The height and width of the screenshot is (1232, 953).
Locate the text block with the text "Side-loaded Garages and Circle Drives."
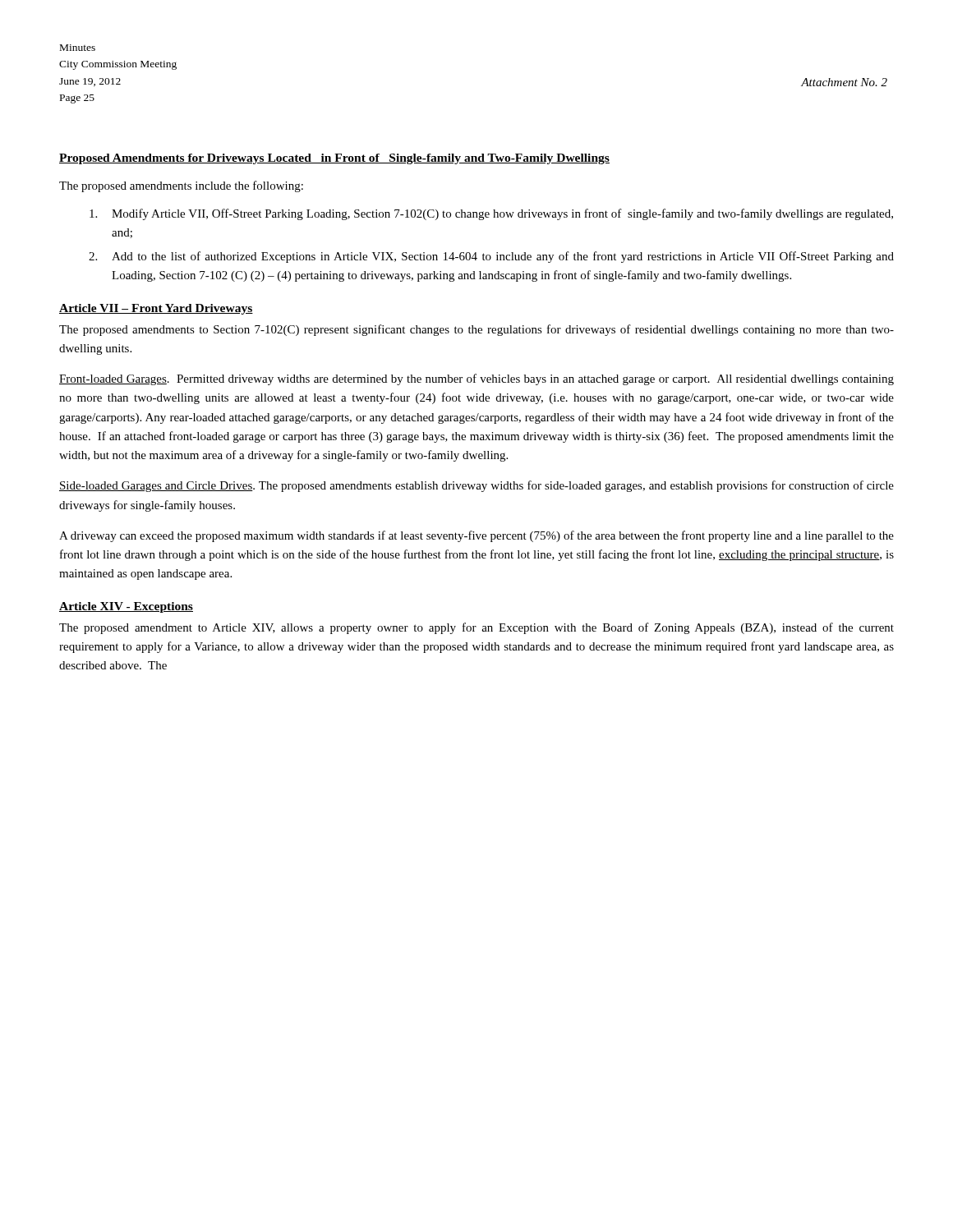coord(476,495)
